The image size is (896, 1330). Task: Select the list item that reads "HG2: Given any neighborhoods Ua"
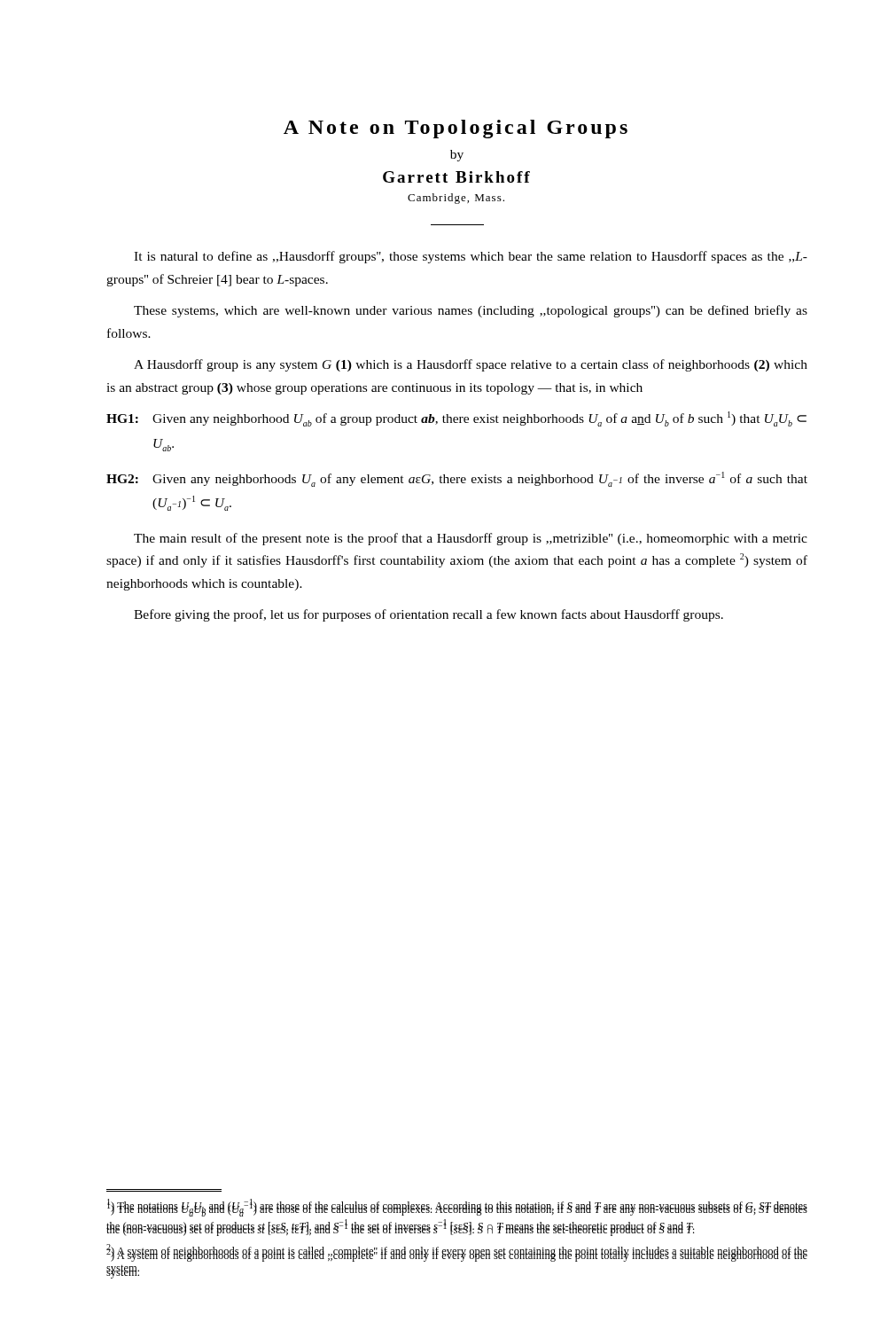tap(457, 491)
